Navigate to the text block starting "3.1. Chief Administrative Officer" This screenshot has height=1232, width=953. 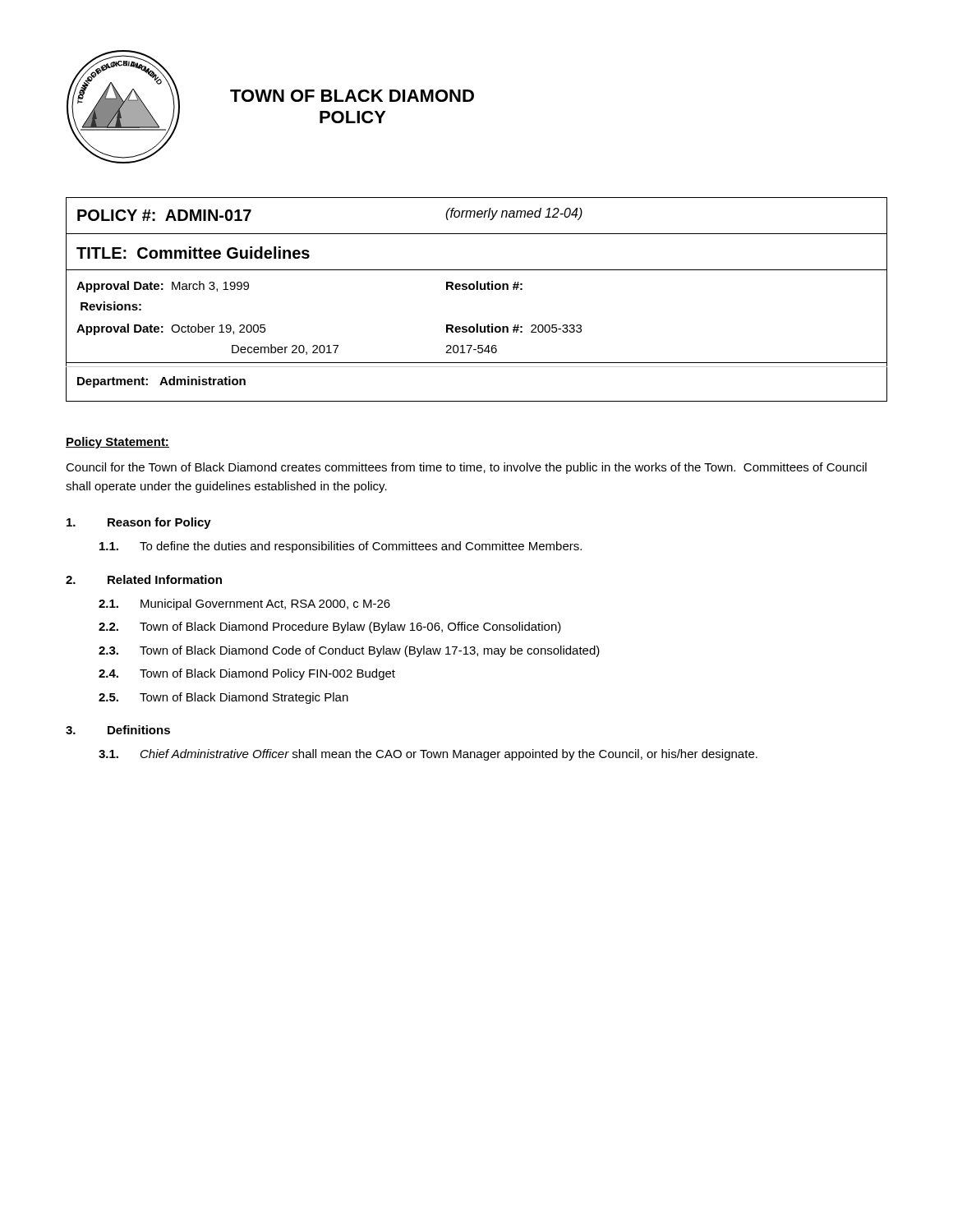(493, 754)
